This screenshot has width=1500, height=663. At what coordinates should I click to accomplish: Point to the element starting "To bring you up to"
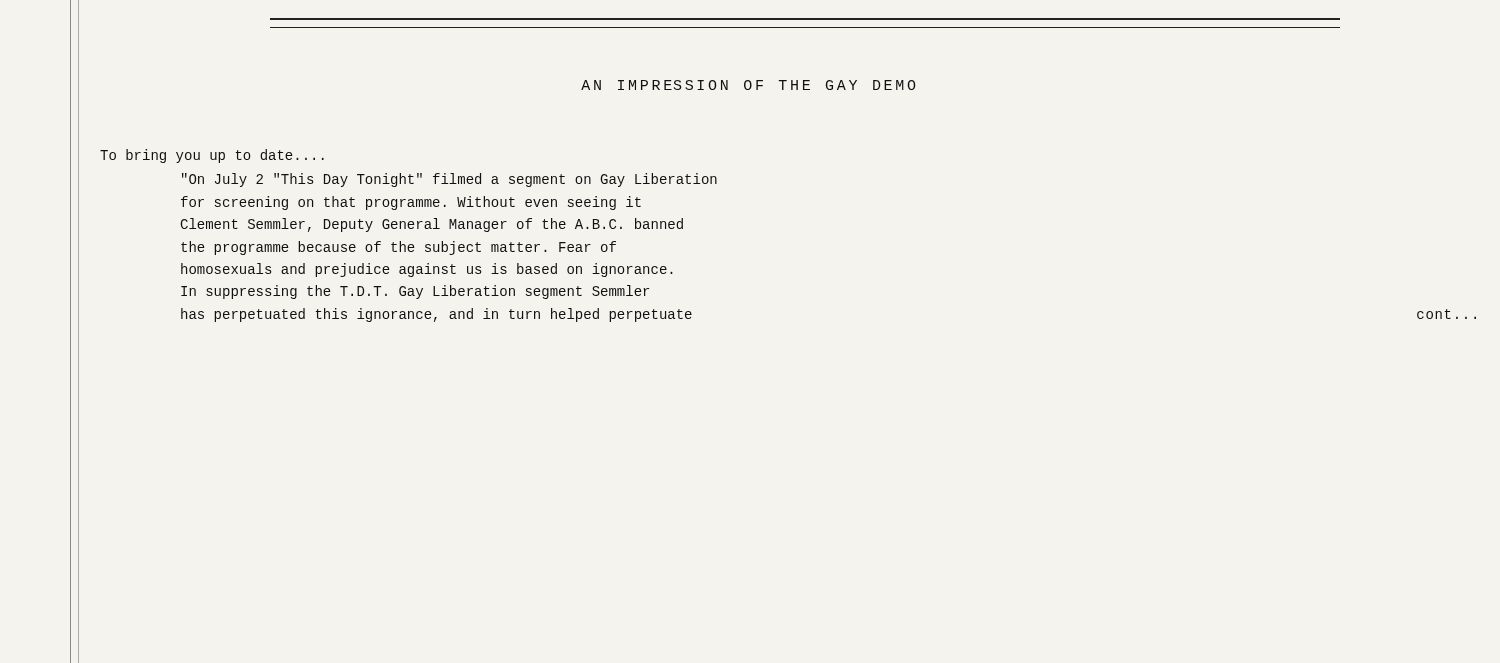tap(213, 156)
